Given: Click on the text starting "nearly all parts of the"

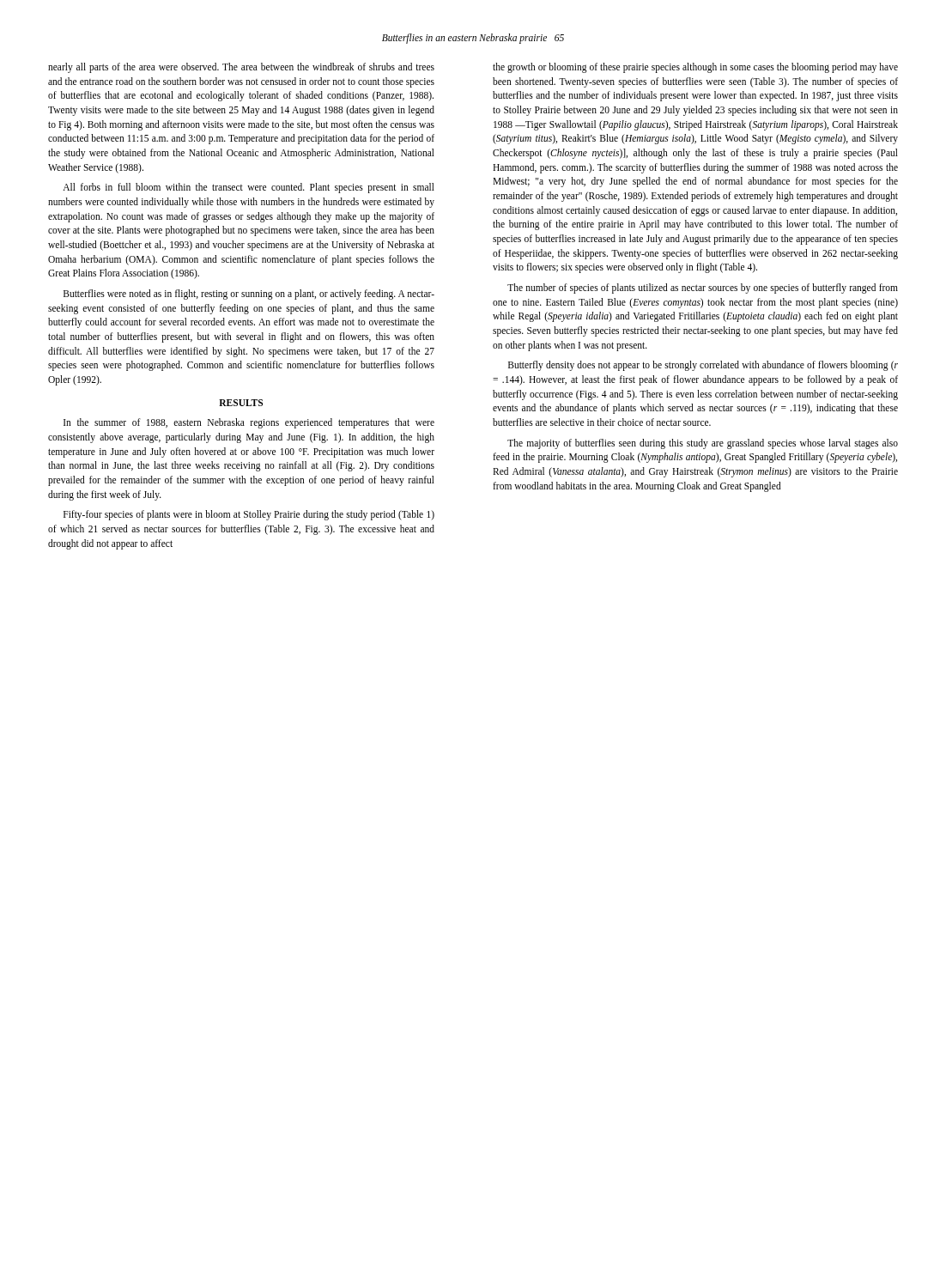Looking at the screenshot, I should coord(241,117).
